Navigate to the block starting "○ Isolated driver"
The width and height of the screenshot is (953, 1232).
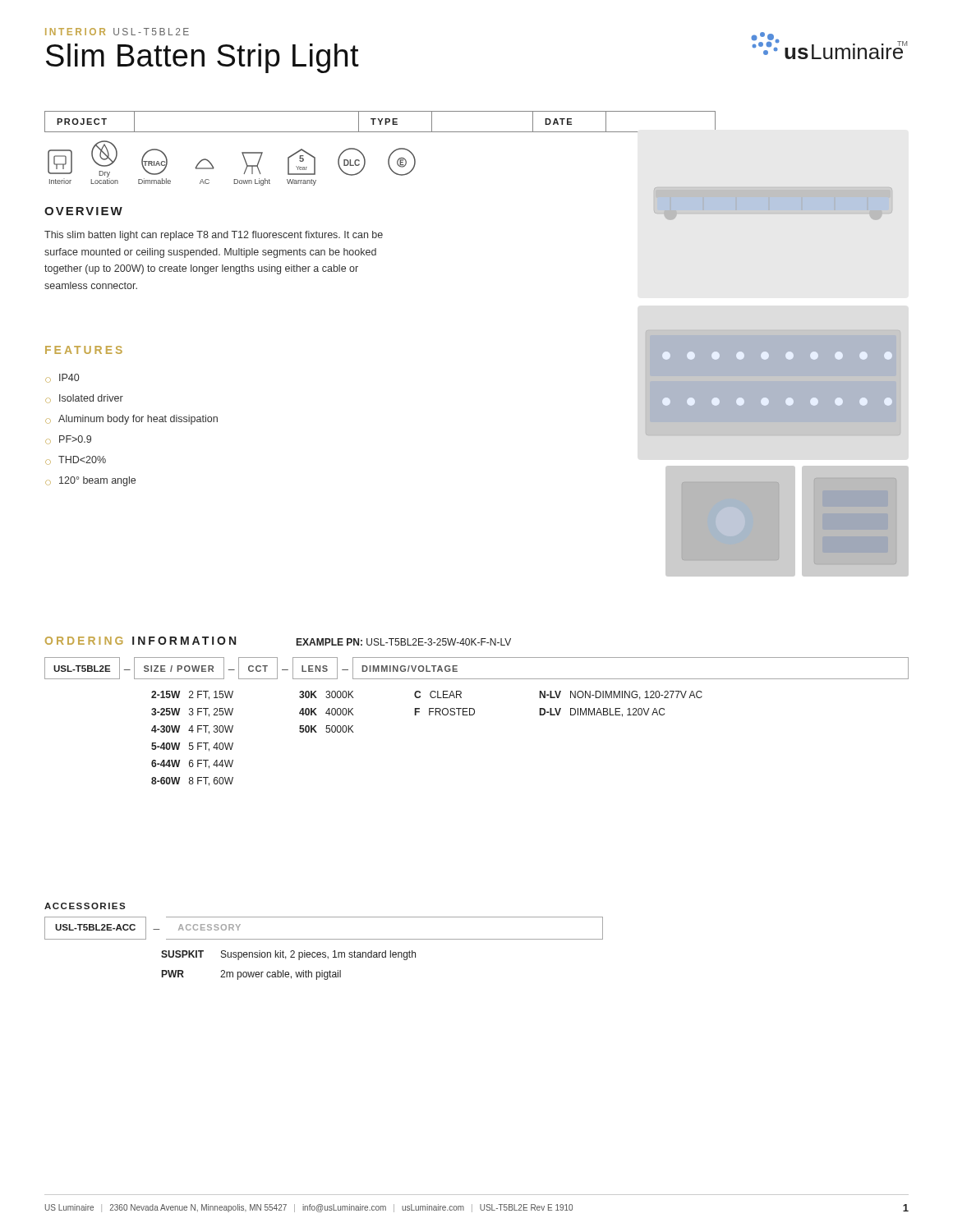(84, 400)
